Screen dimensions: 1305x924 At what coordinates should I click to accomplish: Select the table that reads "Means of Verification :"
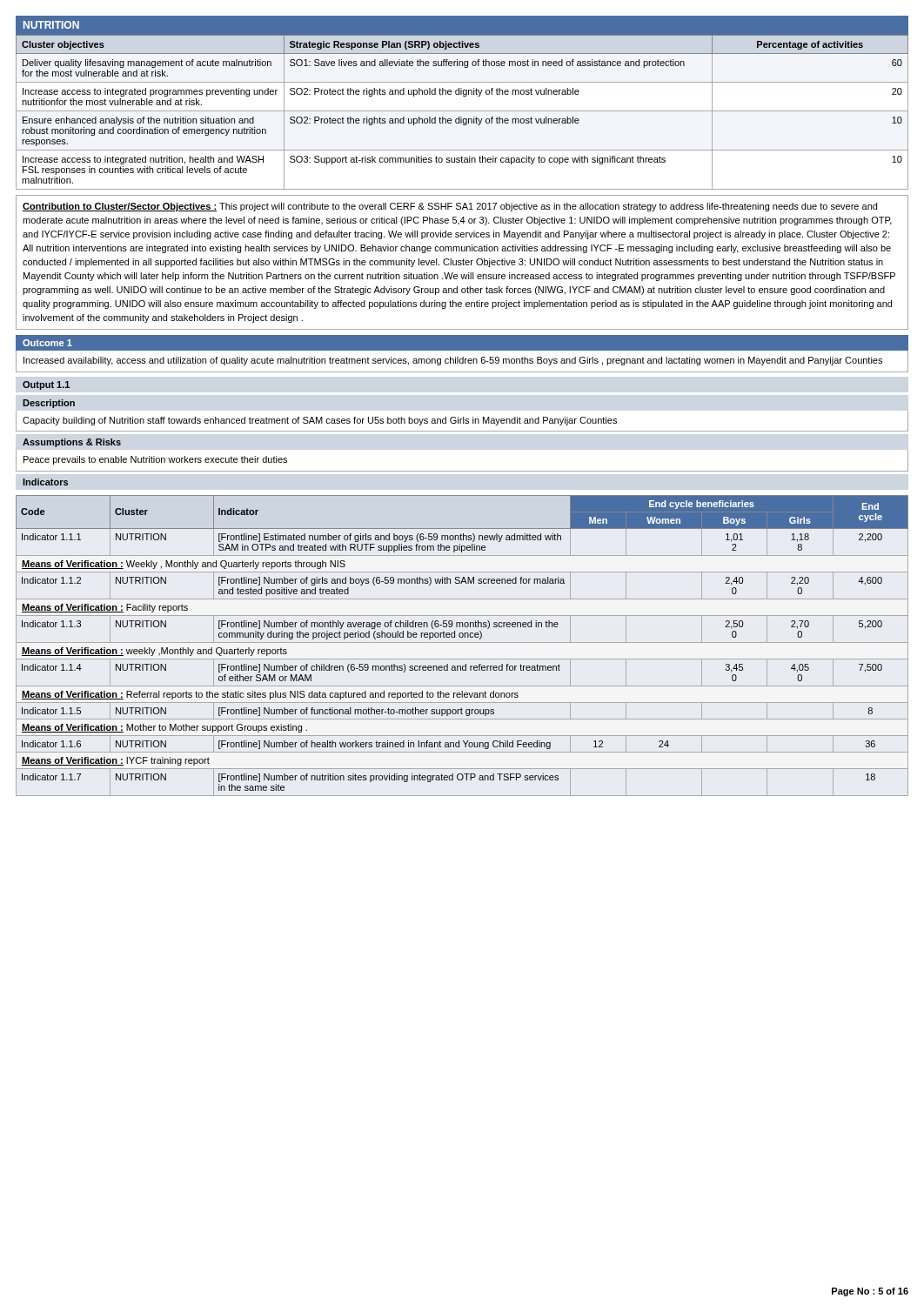[462, 645]
